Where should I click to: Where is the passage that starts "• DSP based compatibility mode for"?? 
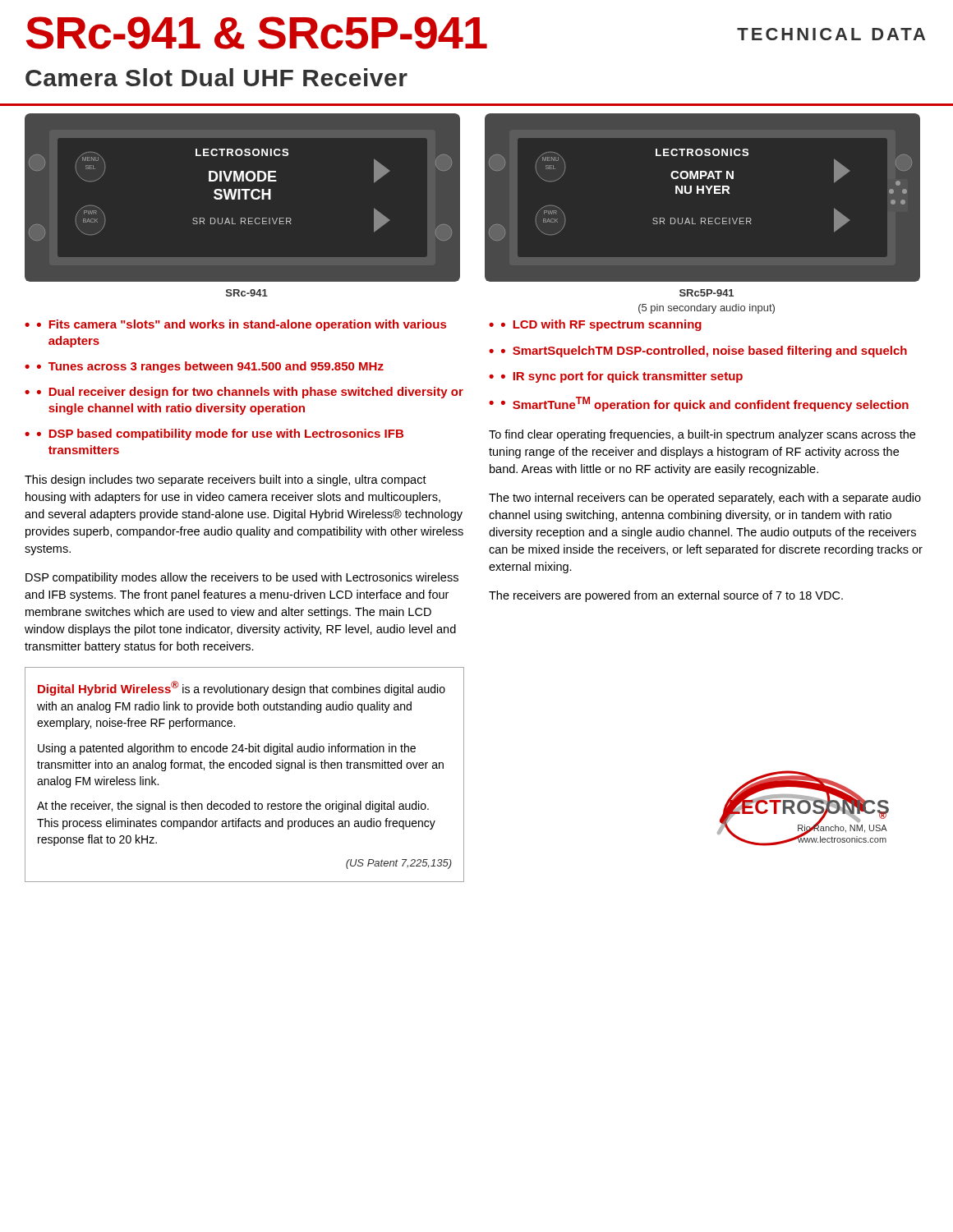(x=250, y=442)
